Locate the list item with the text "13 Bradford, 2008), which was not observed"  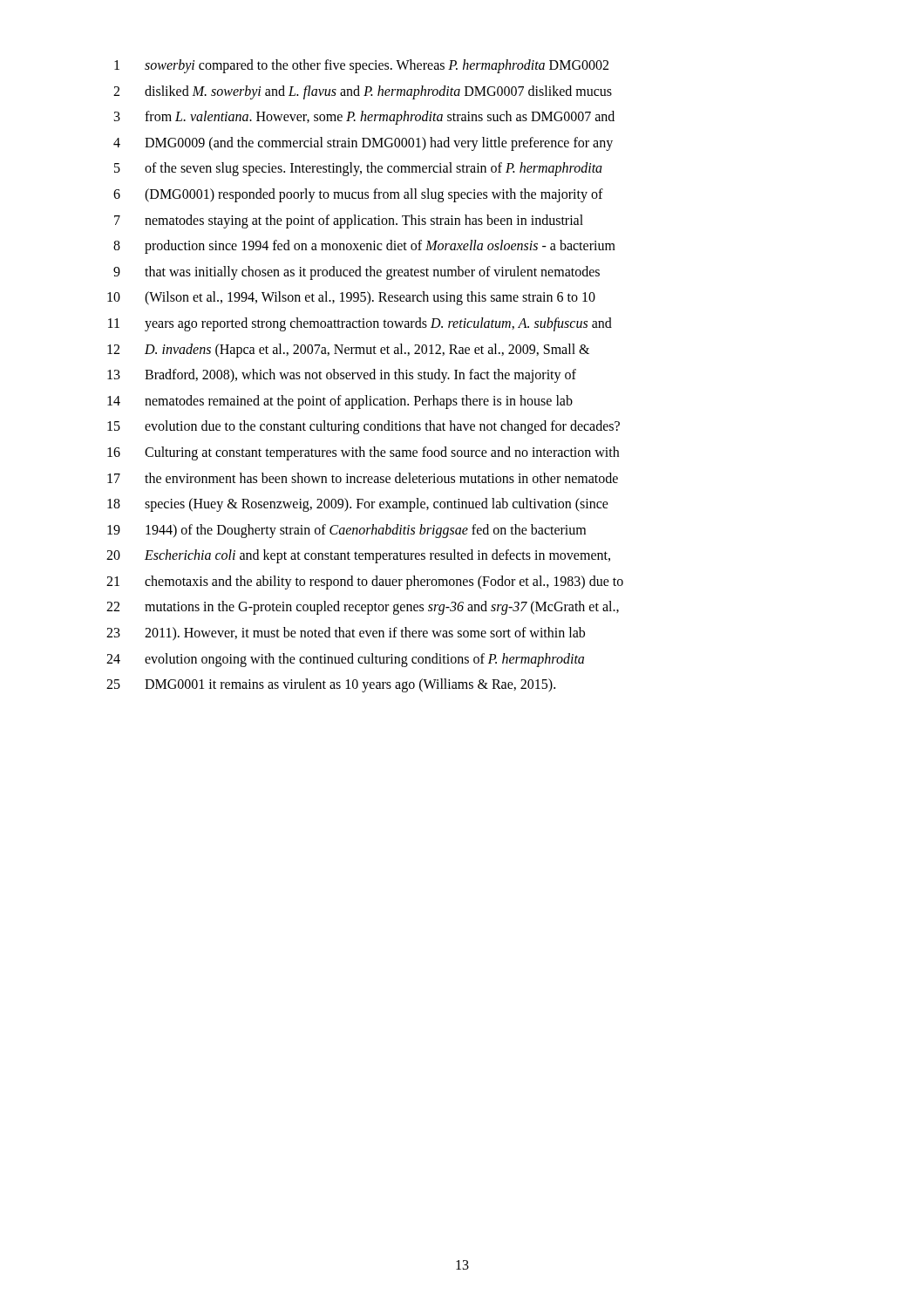tap(471, 375)
